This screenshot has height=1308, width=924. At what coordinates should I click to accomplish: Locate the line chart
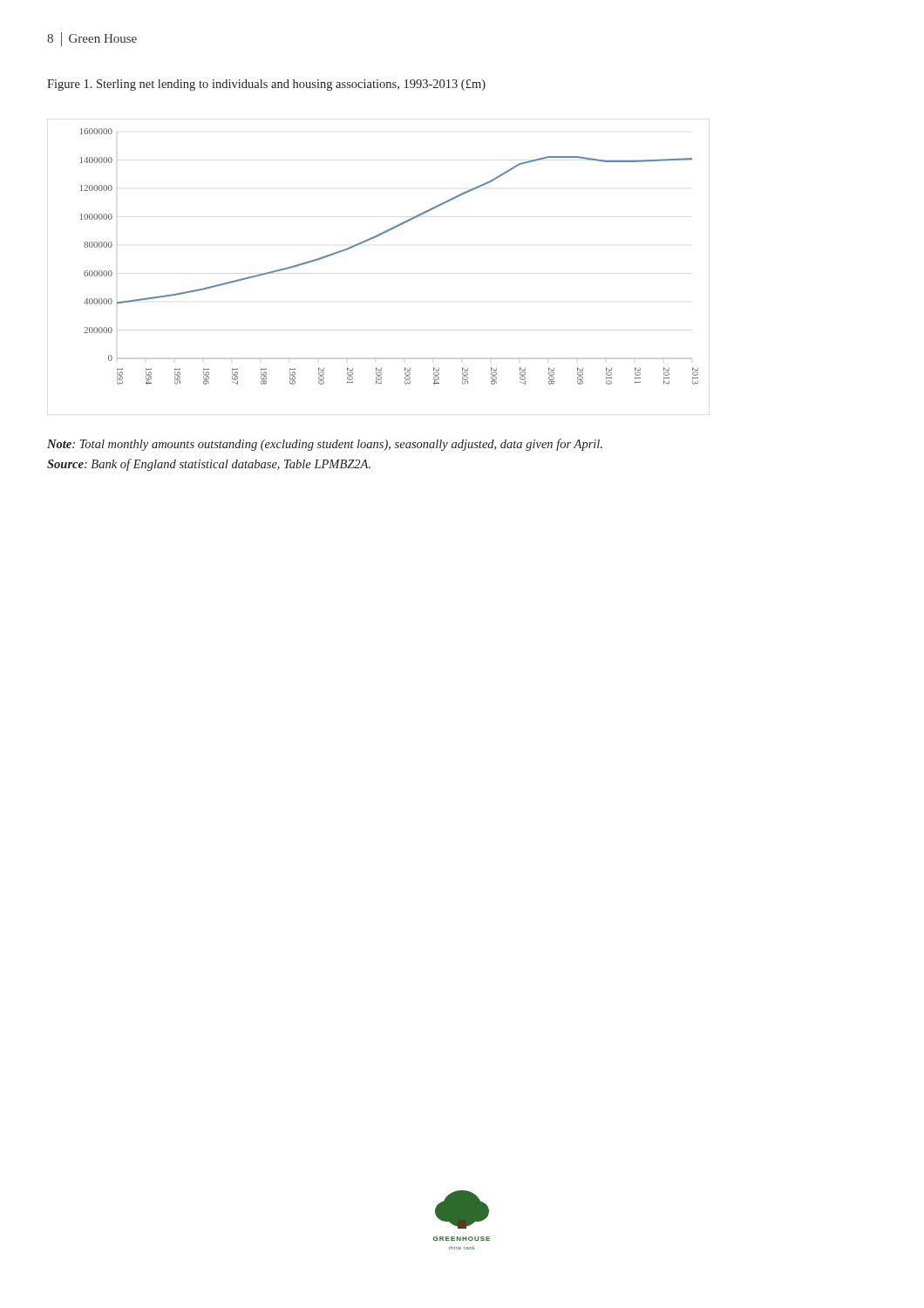point(378,267)
